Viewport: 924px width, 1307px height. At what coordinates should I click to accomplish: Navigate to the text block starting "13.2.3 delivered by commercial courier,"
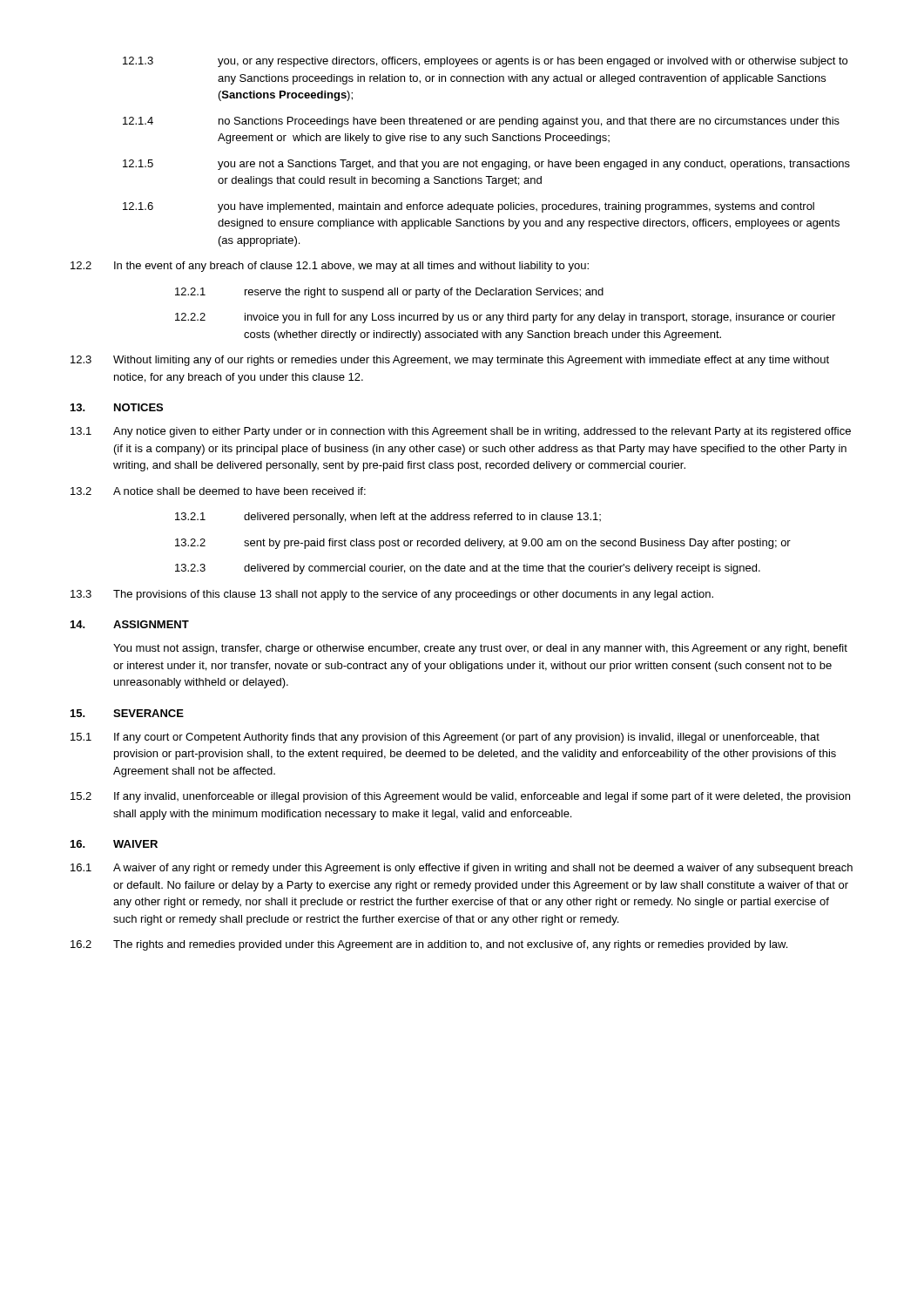[x=475, y=568]
